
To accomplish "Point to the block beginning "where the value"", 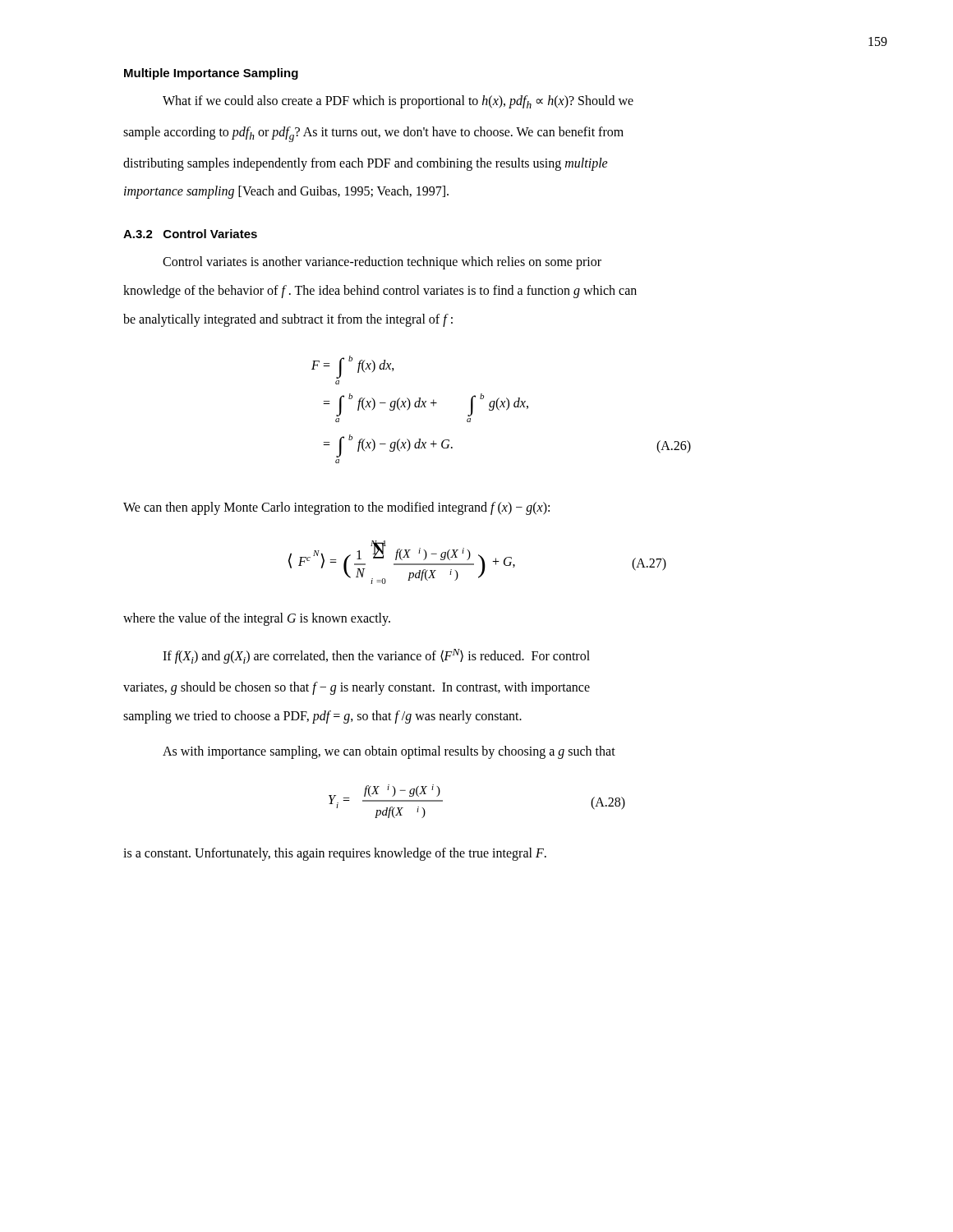I will pos(257,618).
